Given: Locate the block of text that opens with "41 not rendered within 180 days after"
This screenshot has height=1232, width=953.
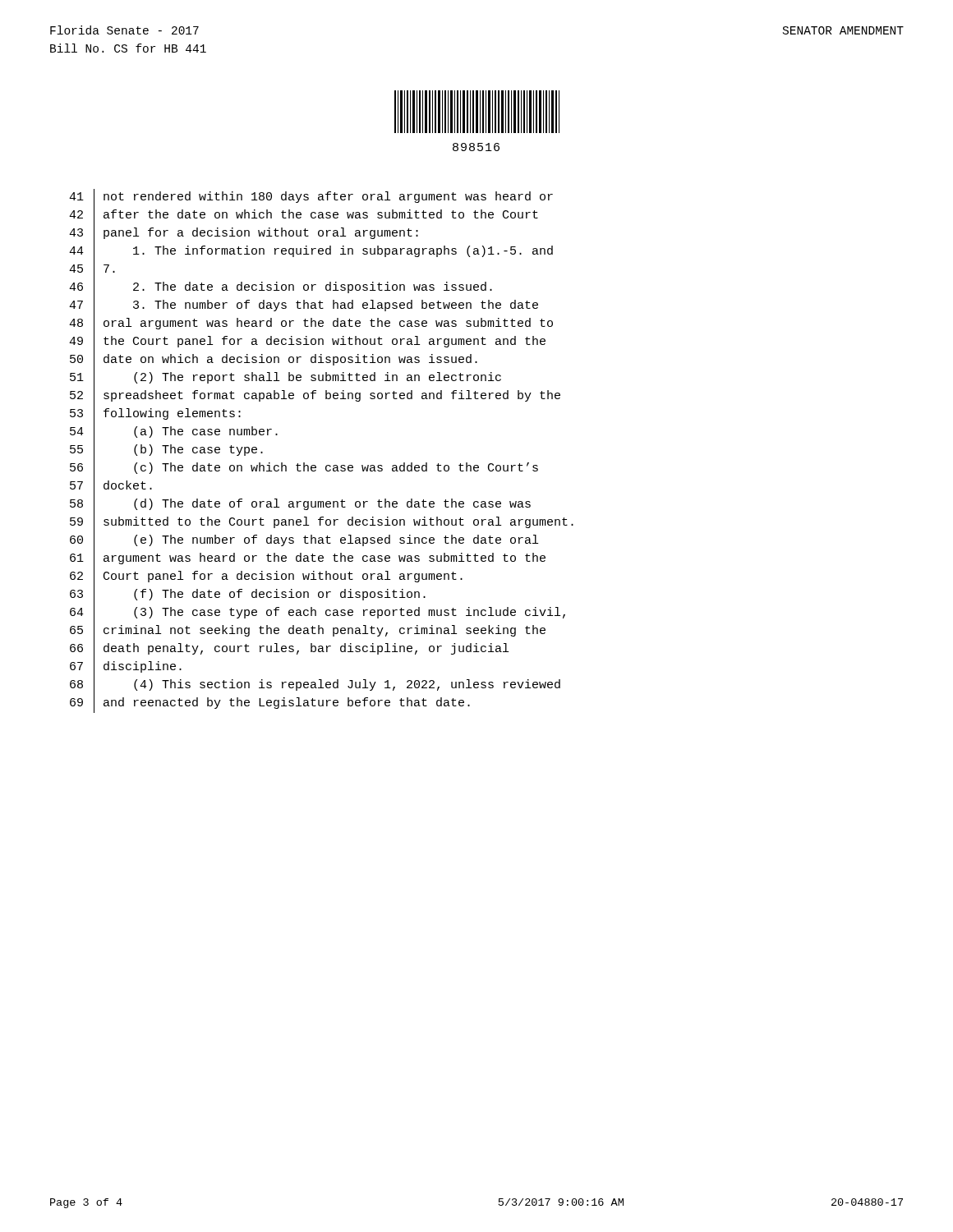Looking at the screenshot, I should [476, 451].
